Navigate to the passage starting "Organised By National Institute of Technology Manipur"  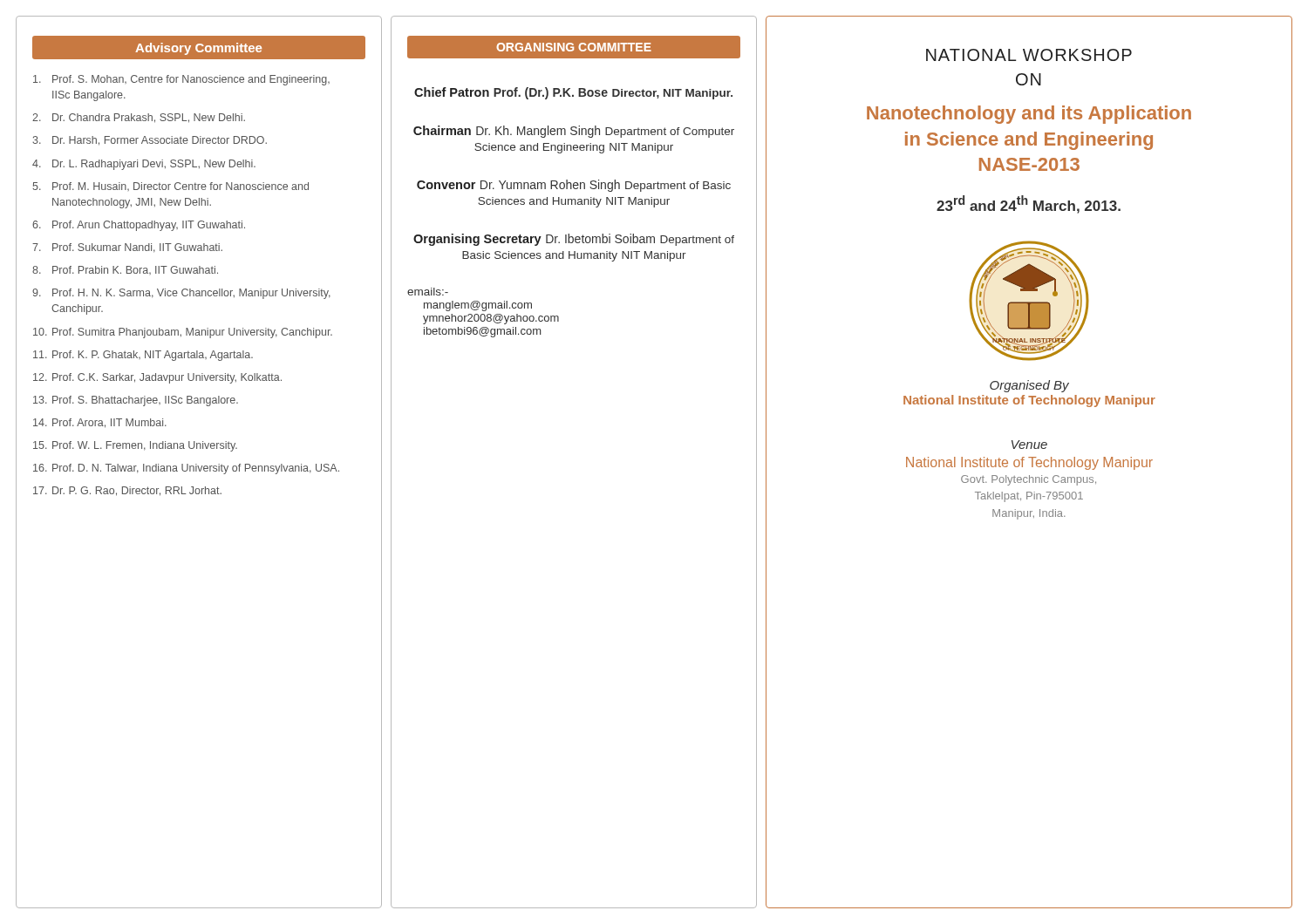click(x=1029, y=392)
